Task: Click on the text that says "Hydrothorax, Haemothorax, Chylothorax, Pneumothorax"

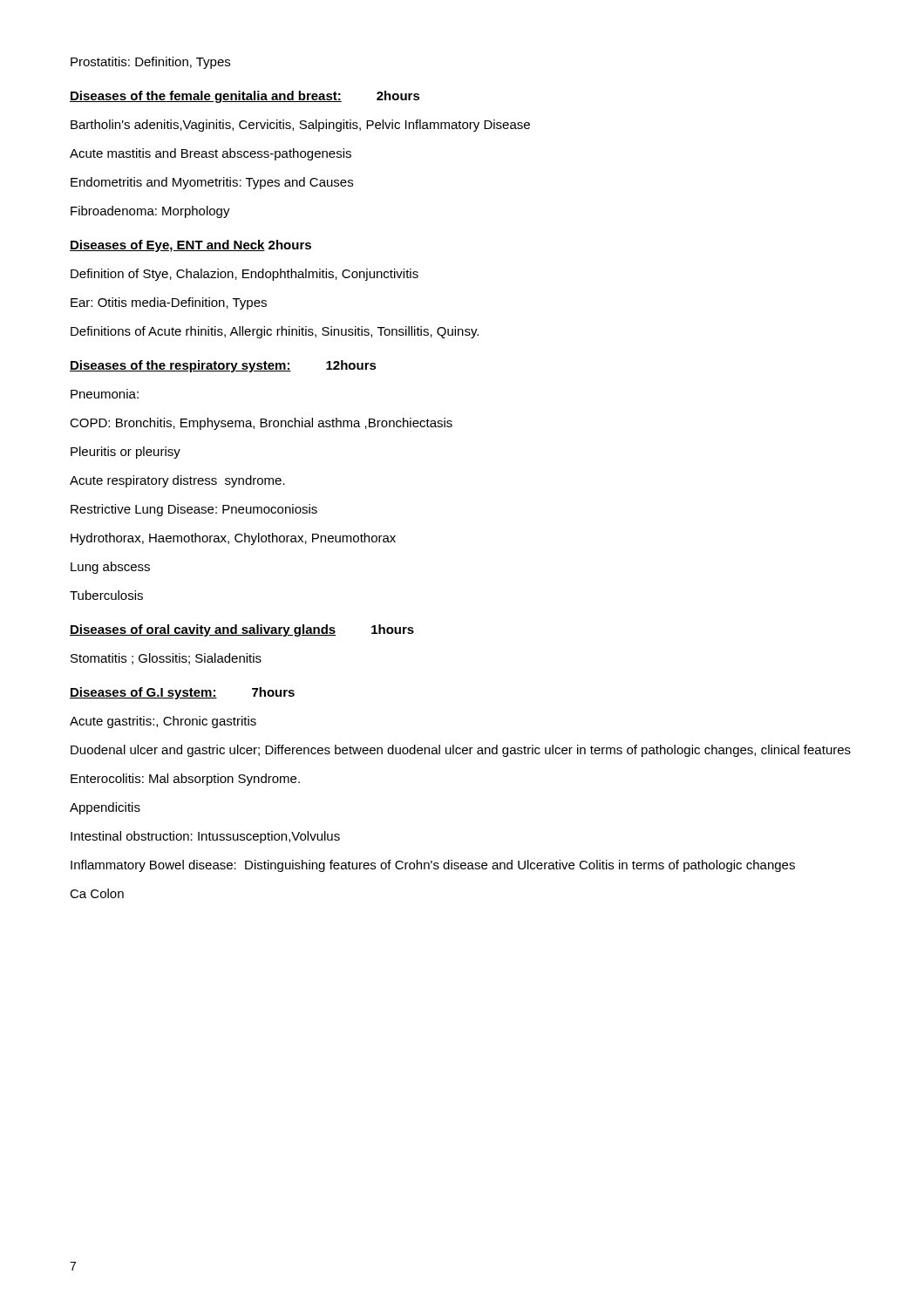Action: click(x=233, y=538)
